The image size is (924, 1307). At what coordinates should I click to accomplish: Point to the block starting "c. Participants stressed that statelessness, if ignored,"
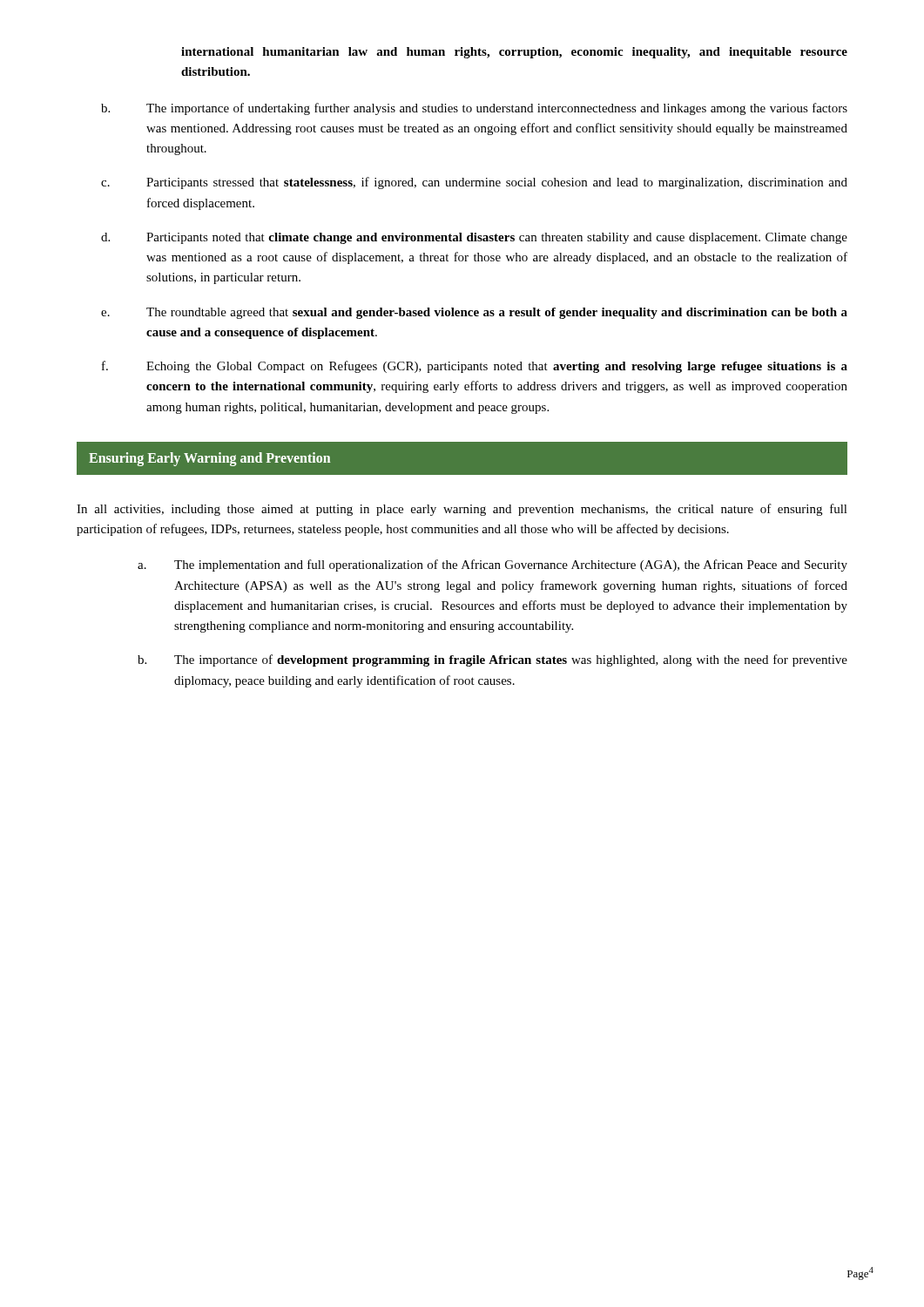pos(462,193)
